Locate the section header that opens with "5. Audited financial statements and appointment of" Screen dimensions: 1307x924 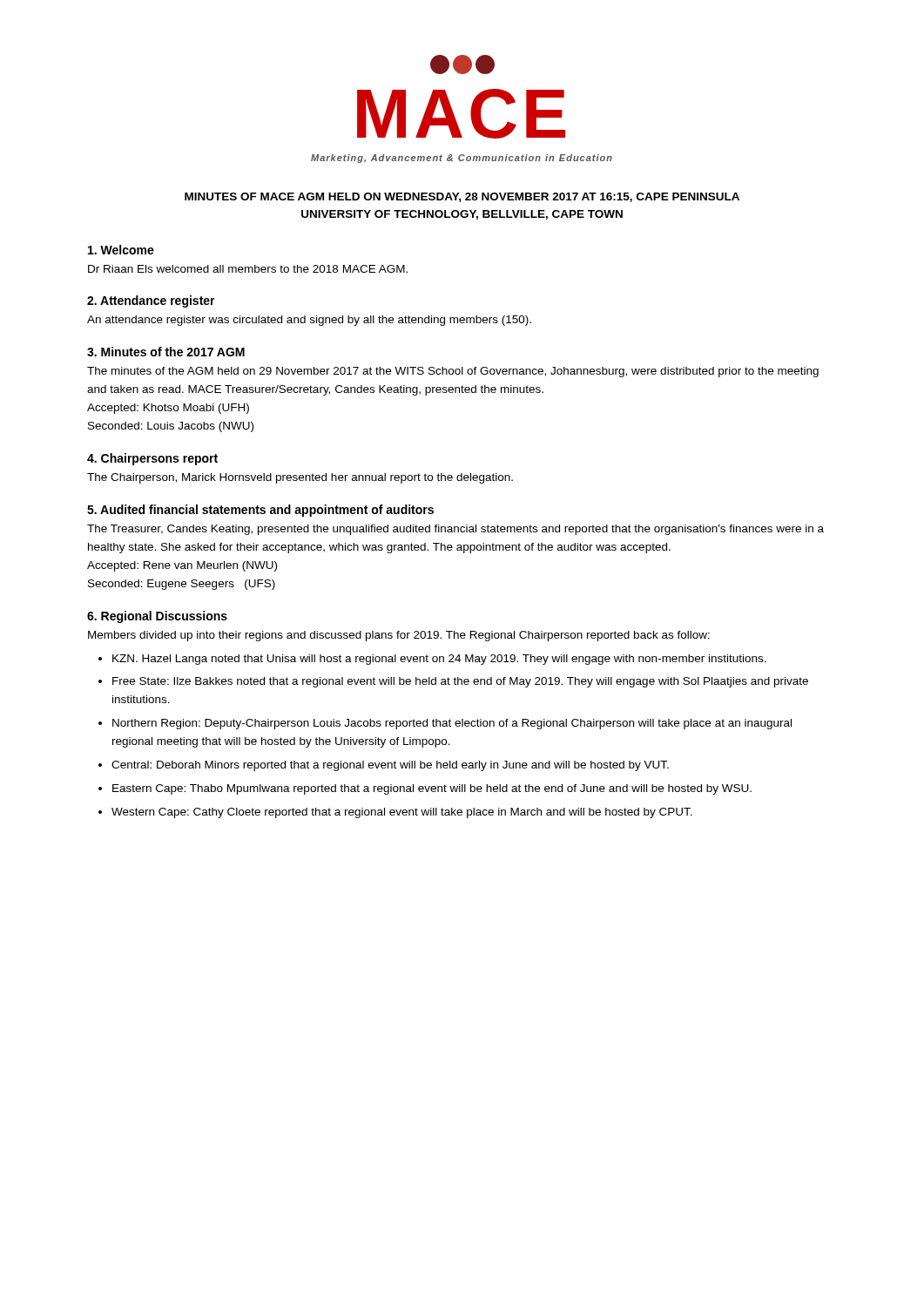261,510
